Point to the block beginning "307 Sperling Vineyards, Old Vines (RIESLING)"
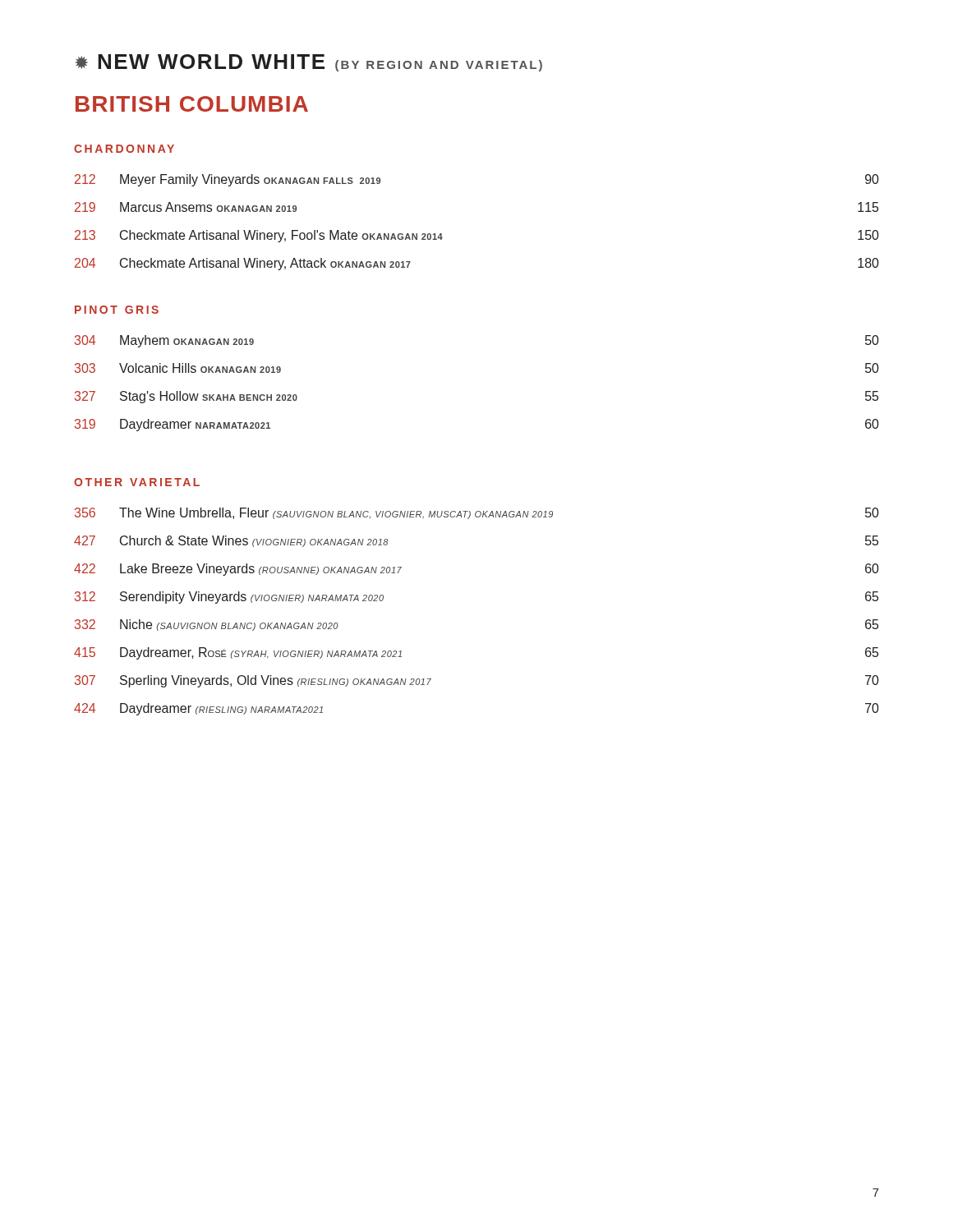The image size is (953, 1232). click(x=274, y=681)
